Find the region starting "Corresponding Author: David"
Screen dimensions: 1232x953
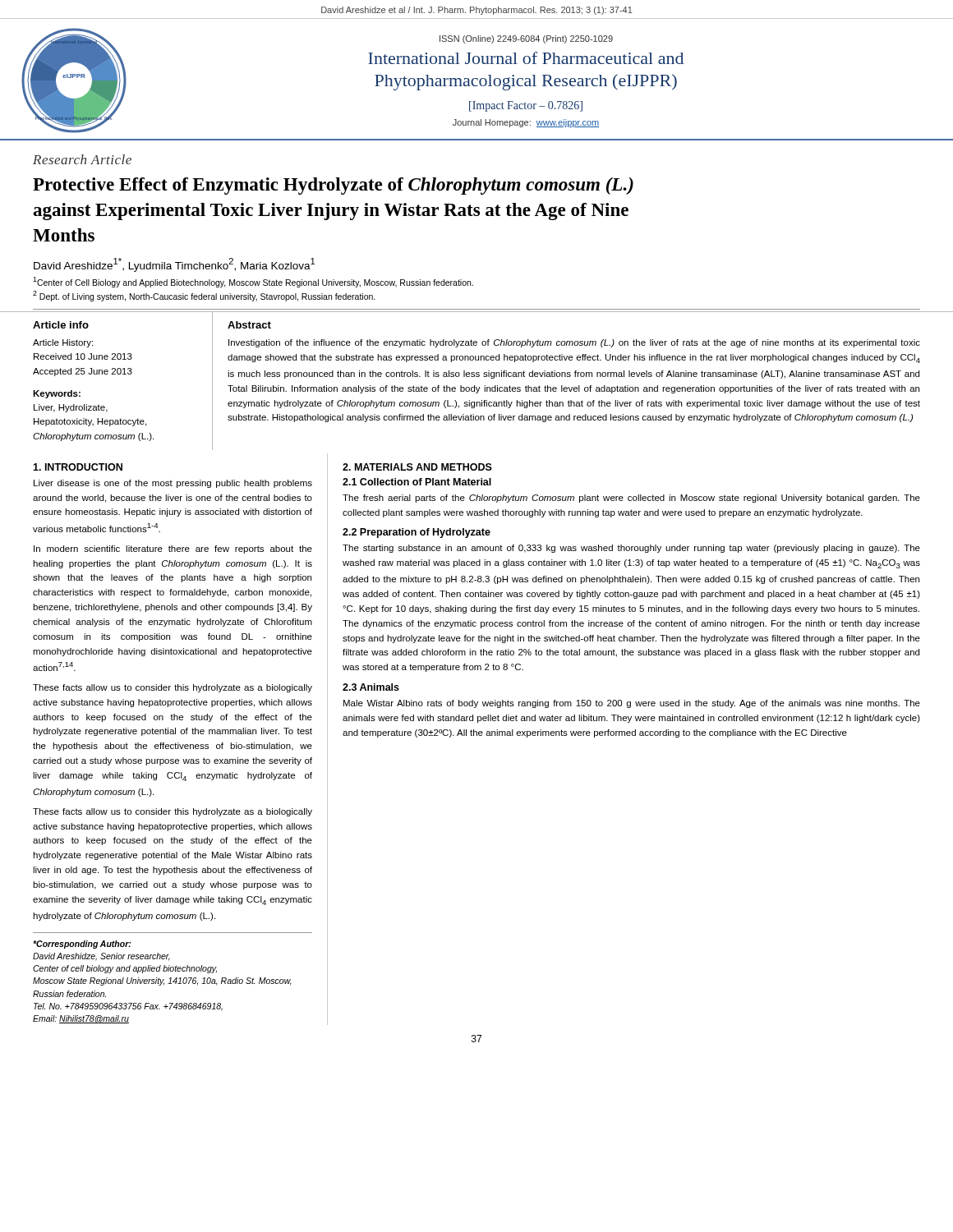pyautogui.click(x=162, y=981)
